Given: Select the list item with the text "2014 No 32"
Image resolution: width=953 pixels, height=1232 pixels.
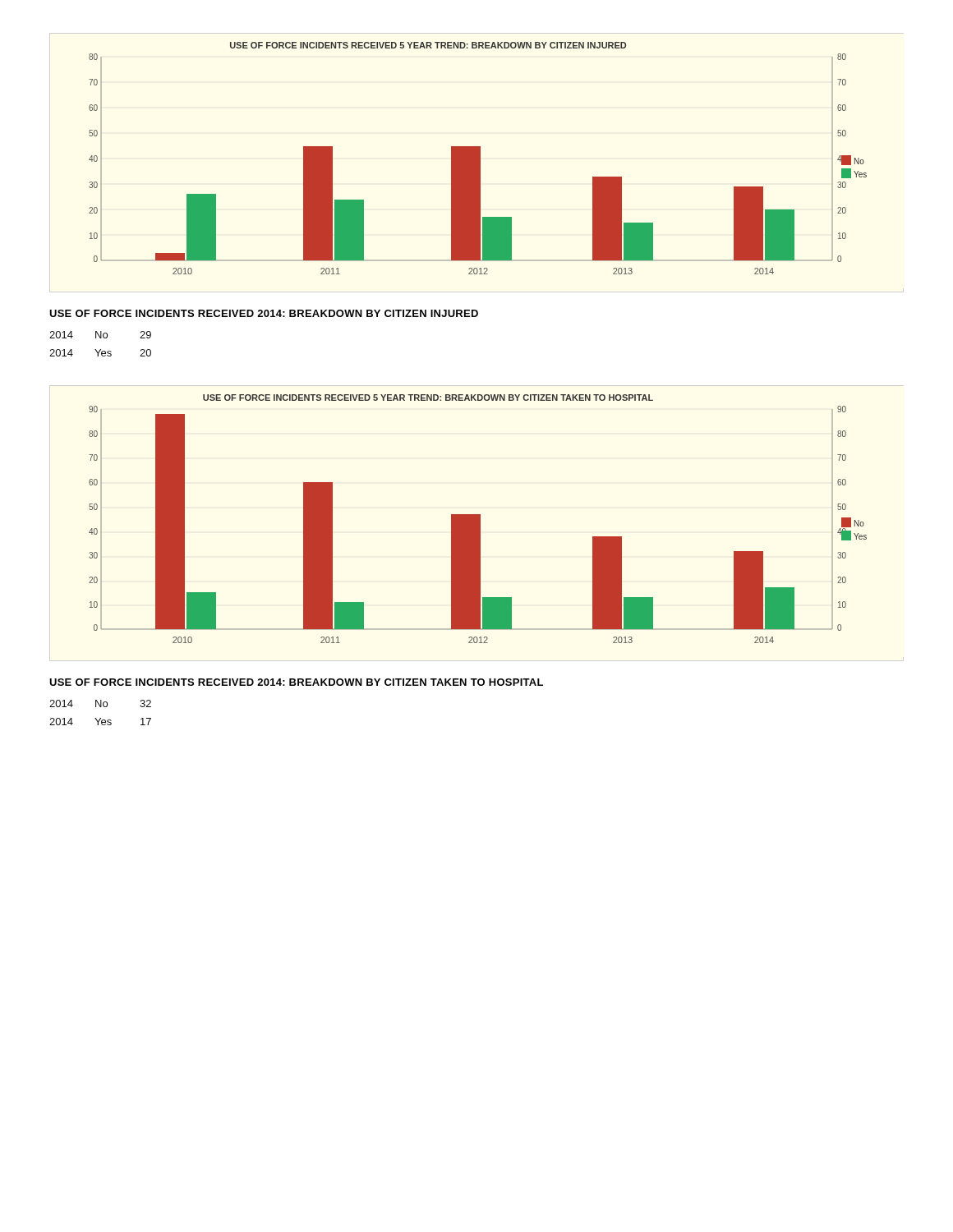Looking at the screenshot, I should tap(100, 703).
